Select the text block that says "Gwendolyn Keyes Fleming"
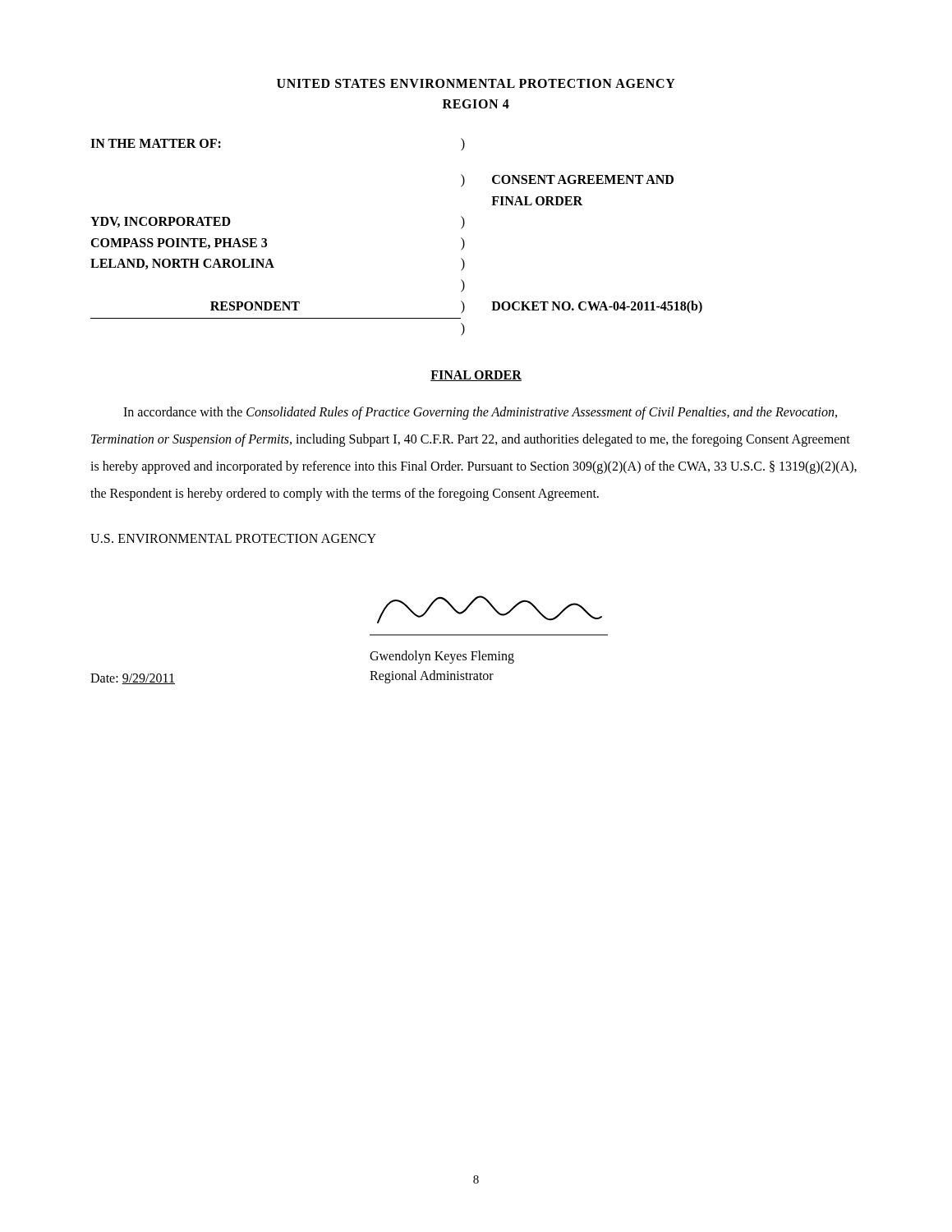 tap(442, 666)
